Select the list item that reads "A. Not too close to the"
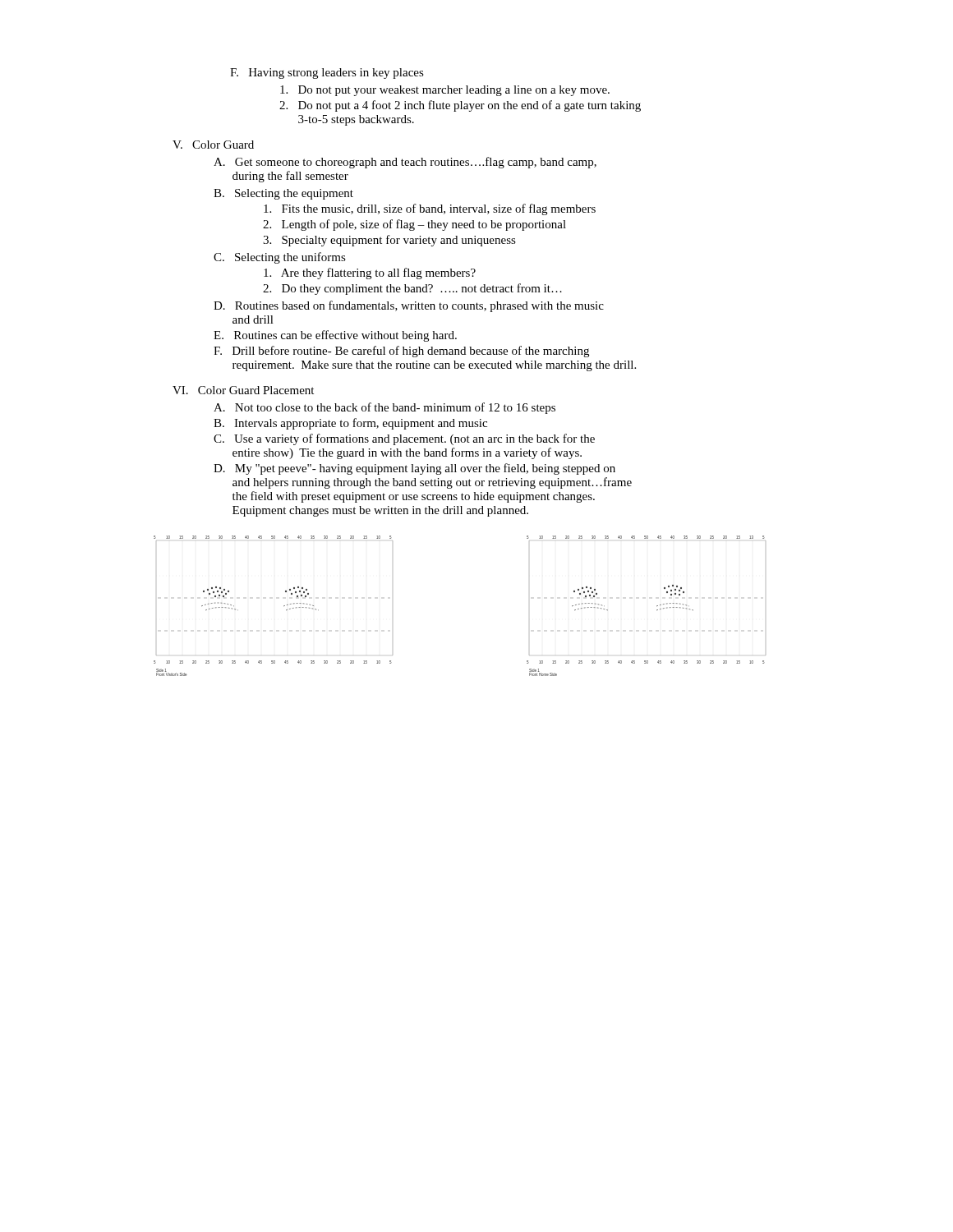The width and height of the screenshot is (953, 1232). click(x=385, y=407)
